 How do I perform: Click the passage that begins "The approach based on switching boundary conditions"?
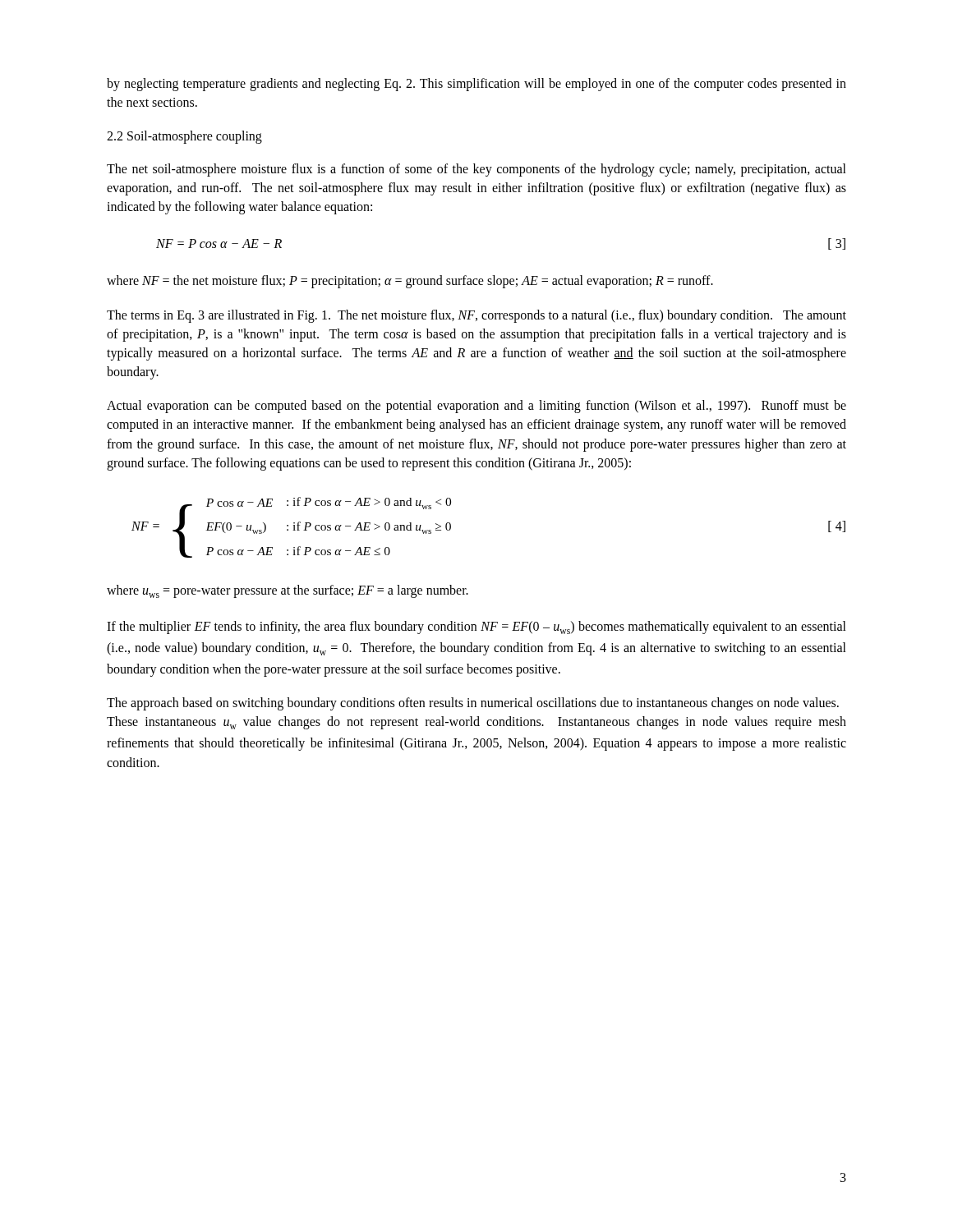pos(476,732)
